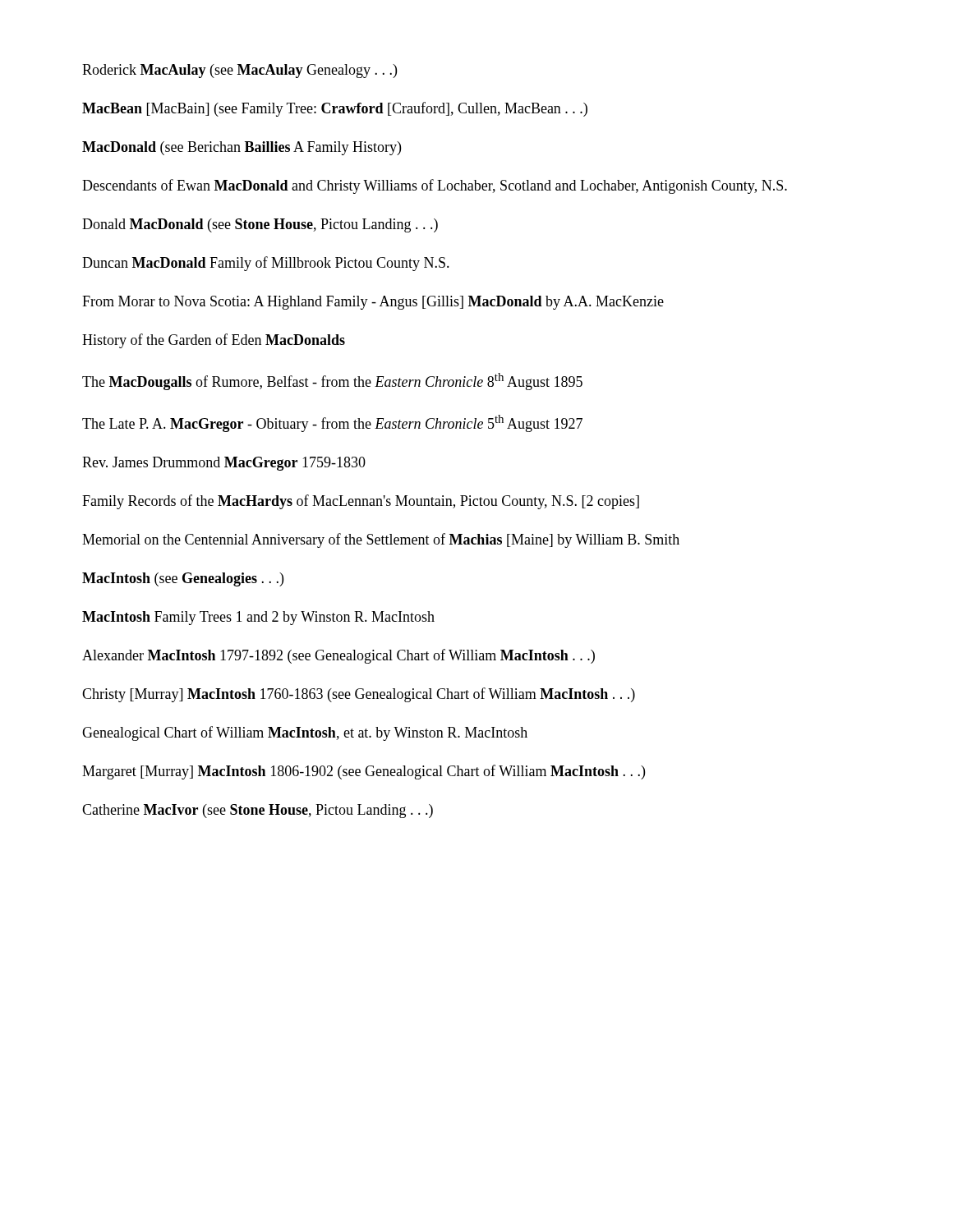Navigate to the block starting "MacDonald (see Berichan Baillies A Family History)"
The height and width of the screenshot is (1232, 953).
242,147
